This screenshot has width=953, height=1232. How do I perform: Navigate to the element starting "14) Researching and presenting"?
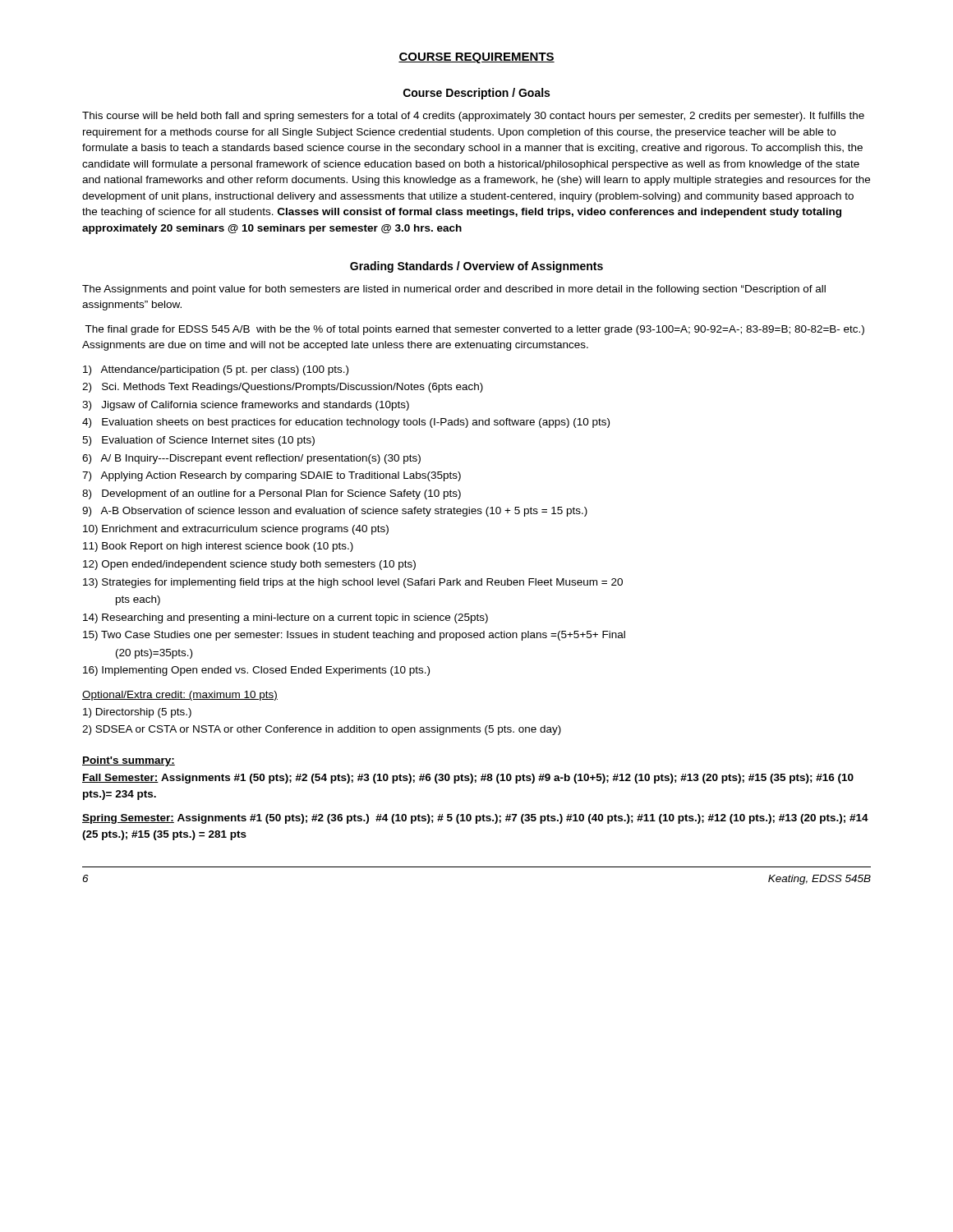tap(285, 617)
